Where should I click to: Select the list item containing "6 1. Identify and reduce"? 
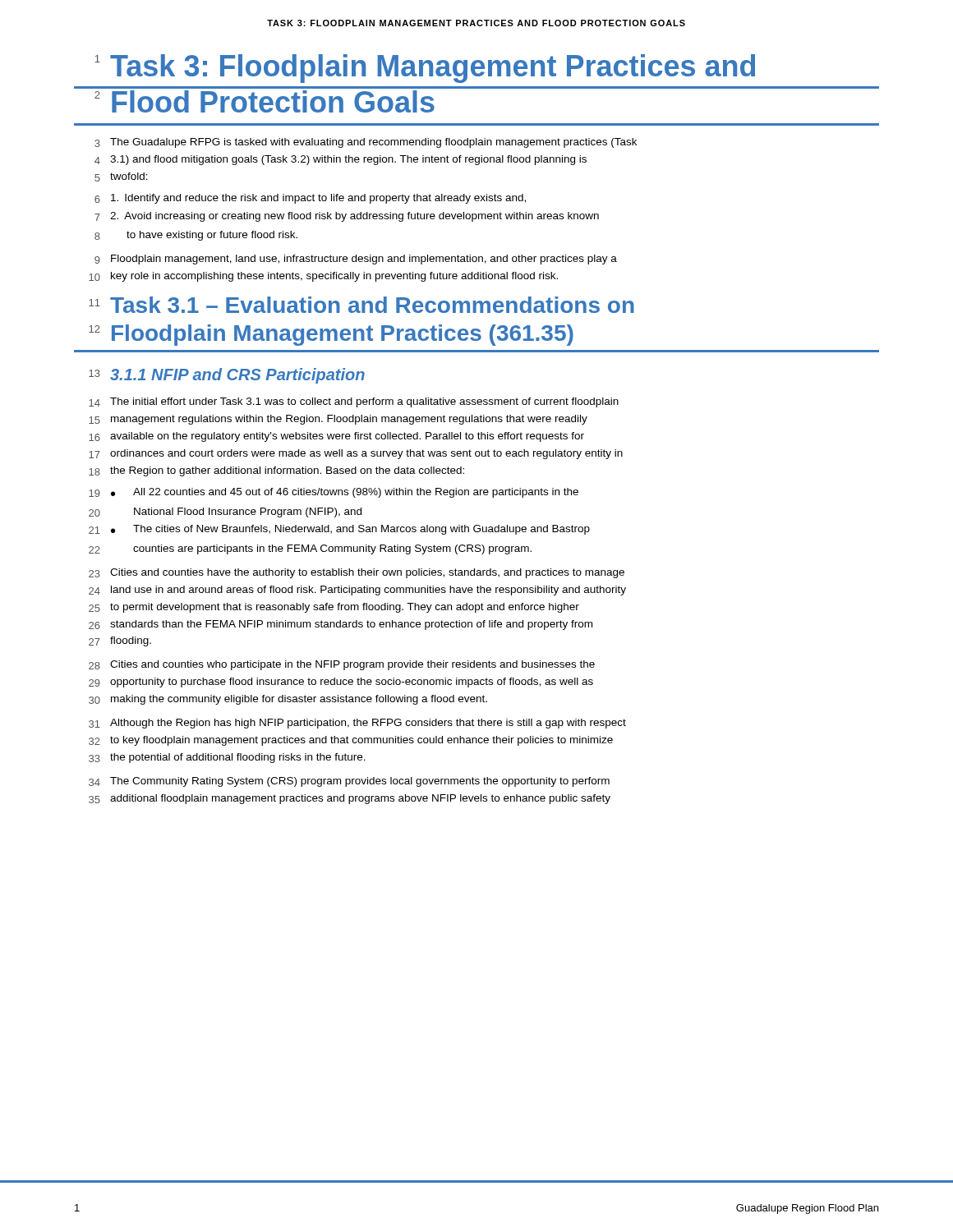(476, 199)
